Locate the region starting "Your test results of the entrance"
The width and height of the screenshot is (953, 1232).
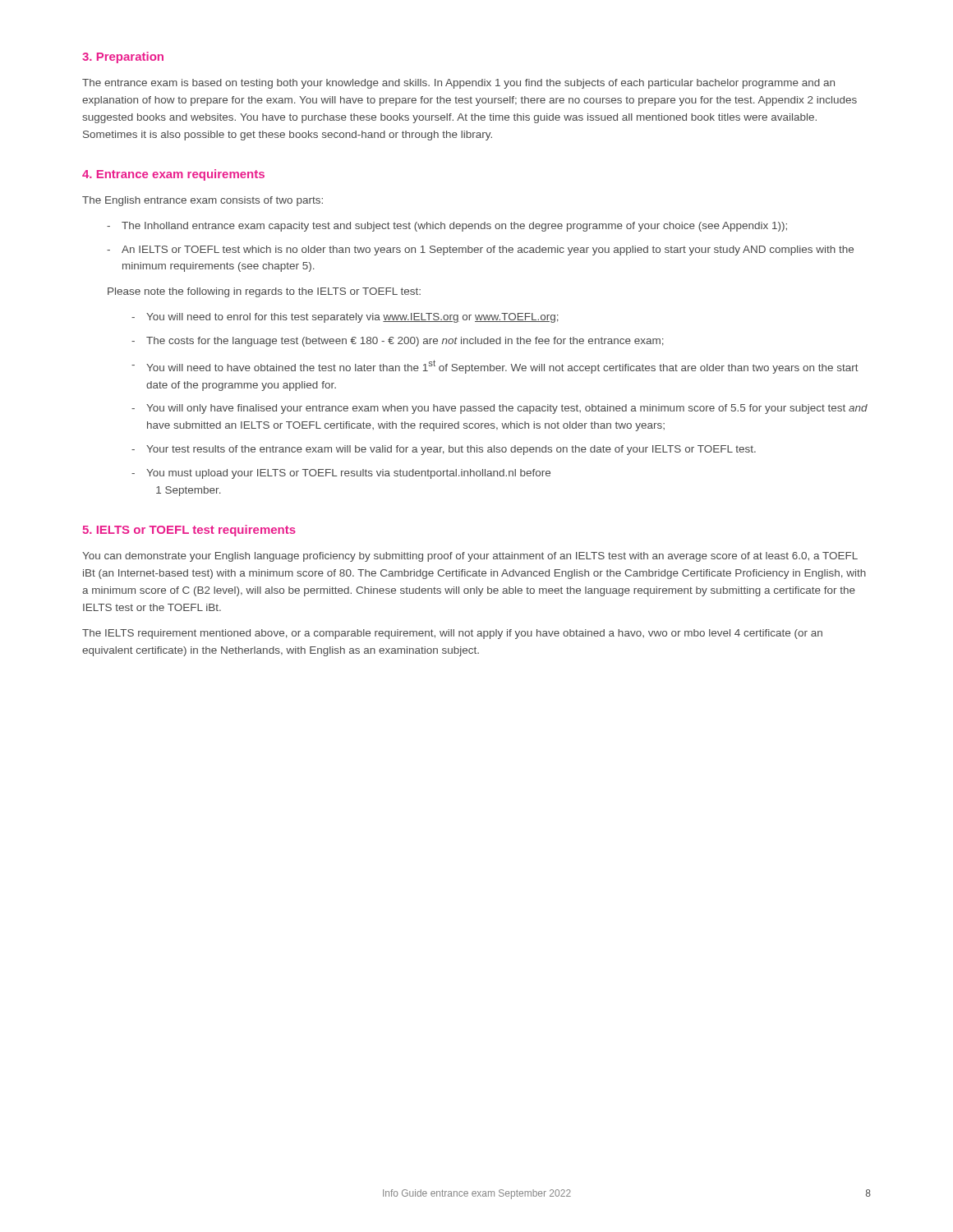click(x=451, y=449)
